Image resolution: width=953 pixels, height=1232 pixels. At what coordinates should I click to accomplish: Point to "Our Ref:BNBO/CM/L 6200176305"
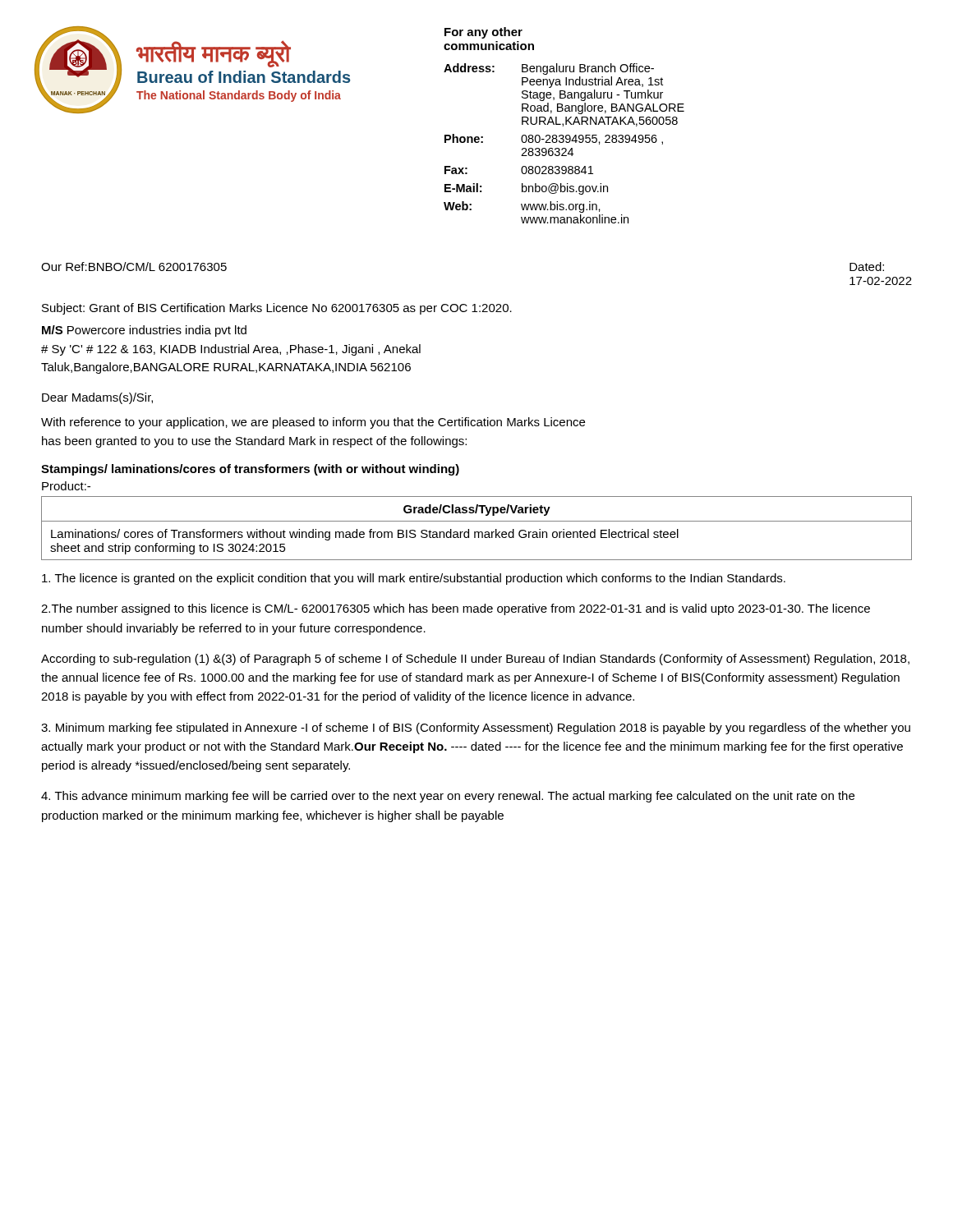[134, 267]
